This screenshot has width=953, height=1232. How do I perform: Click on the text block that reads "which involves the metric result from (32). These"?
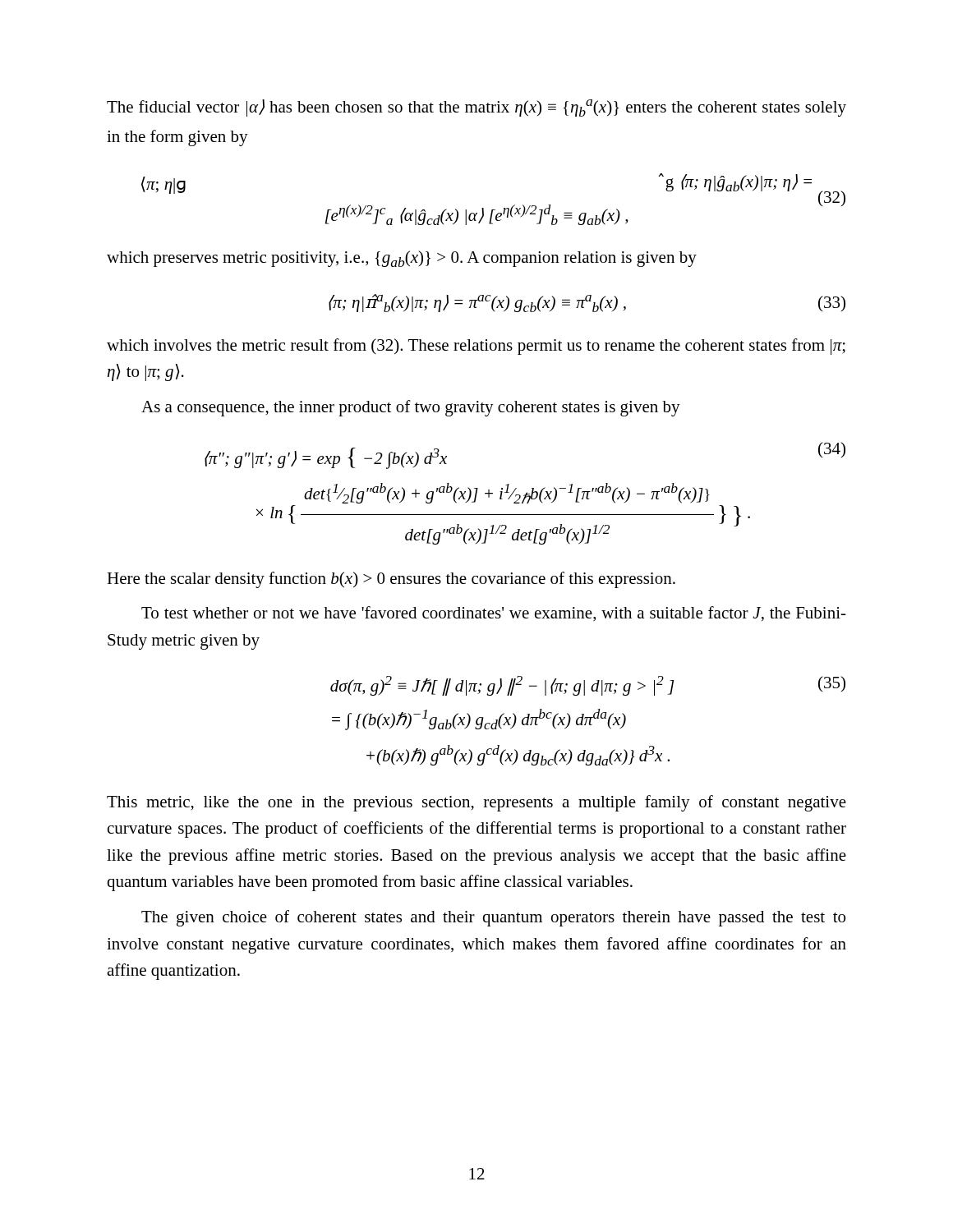point(476,358)
